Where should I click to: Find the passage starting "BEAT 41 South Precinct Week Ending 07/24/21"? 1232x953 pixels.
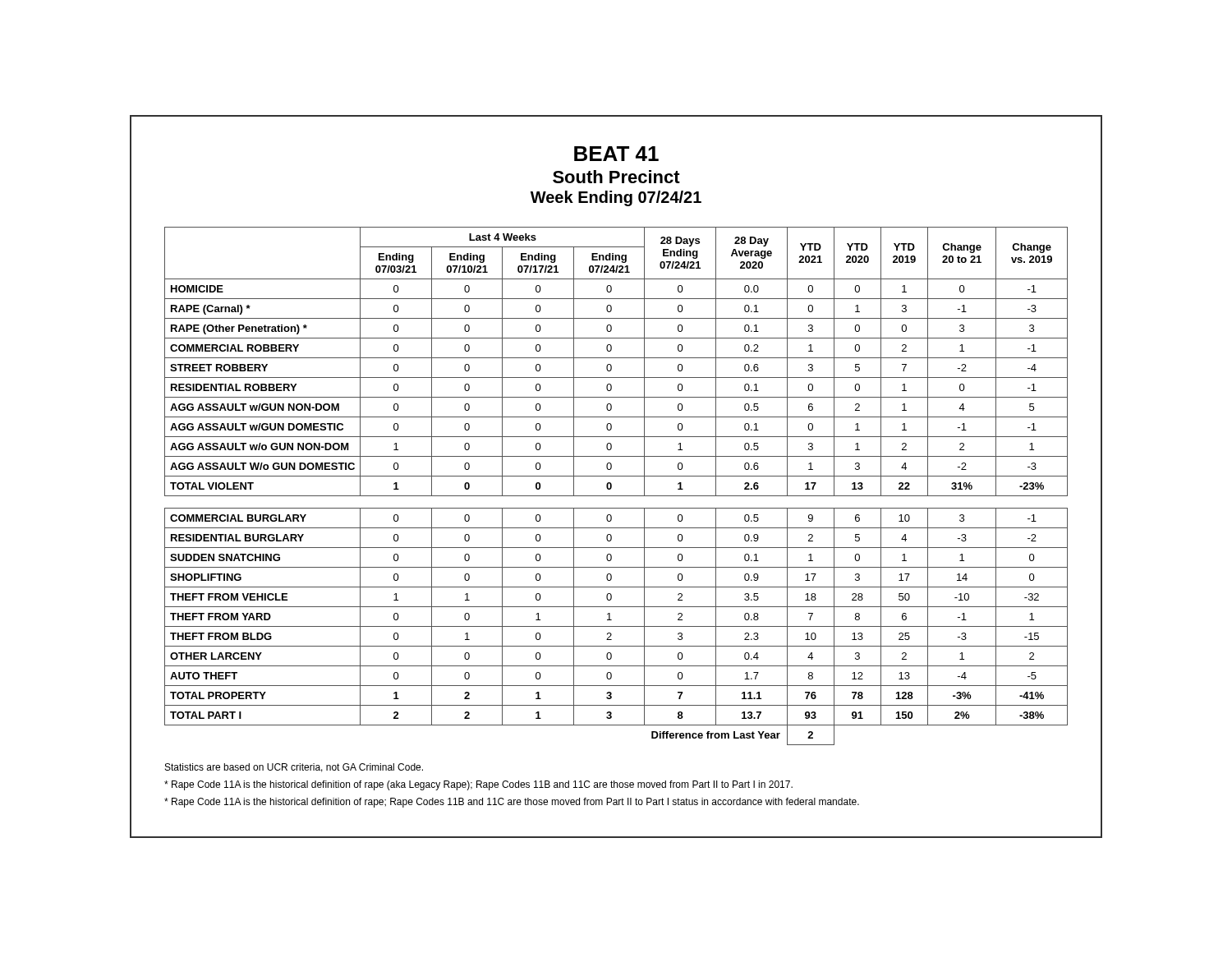pos(616,174)
